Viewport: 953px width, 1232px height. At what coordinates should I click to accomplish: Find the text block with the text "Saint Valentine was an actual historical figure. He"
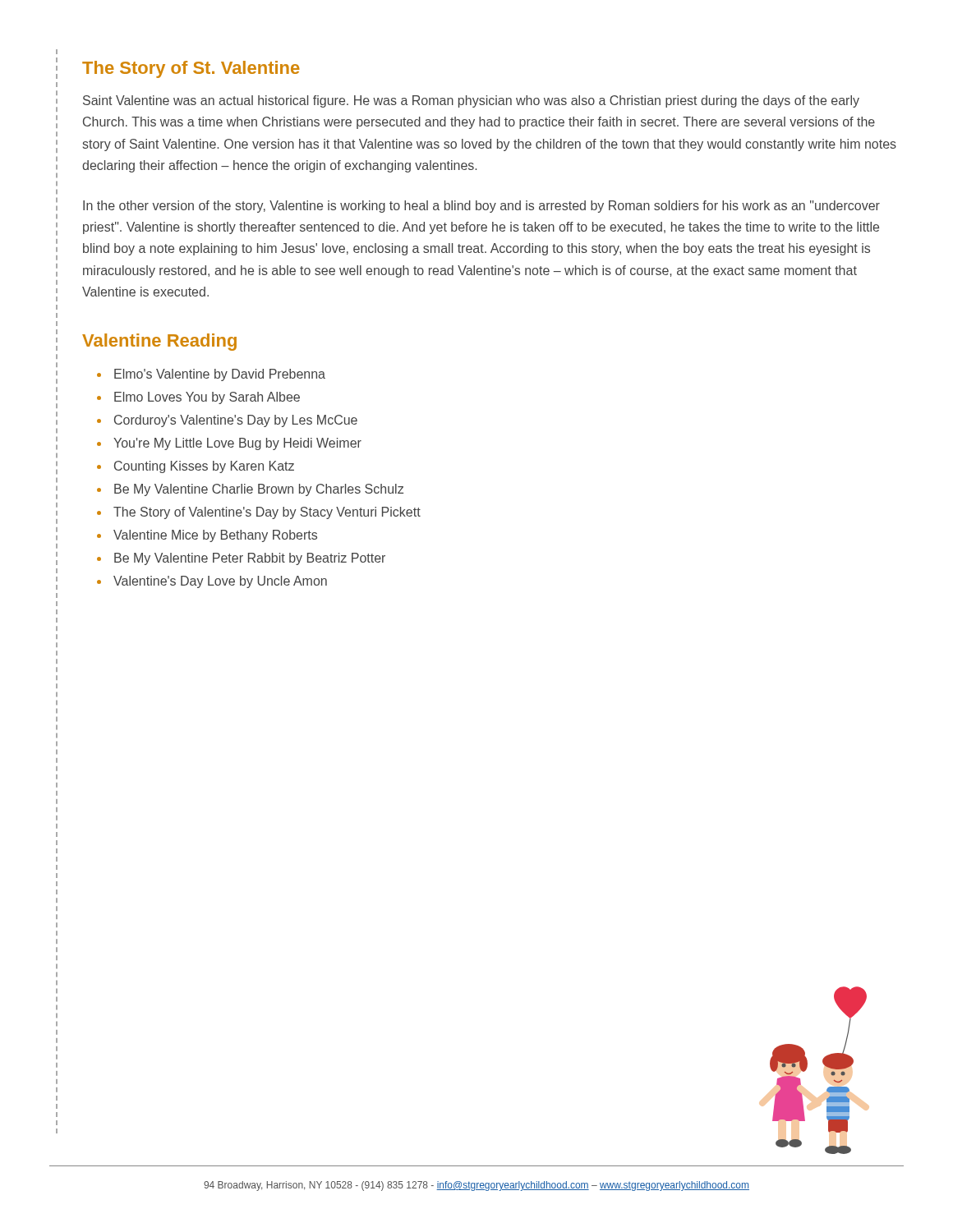coord(493,134)
